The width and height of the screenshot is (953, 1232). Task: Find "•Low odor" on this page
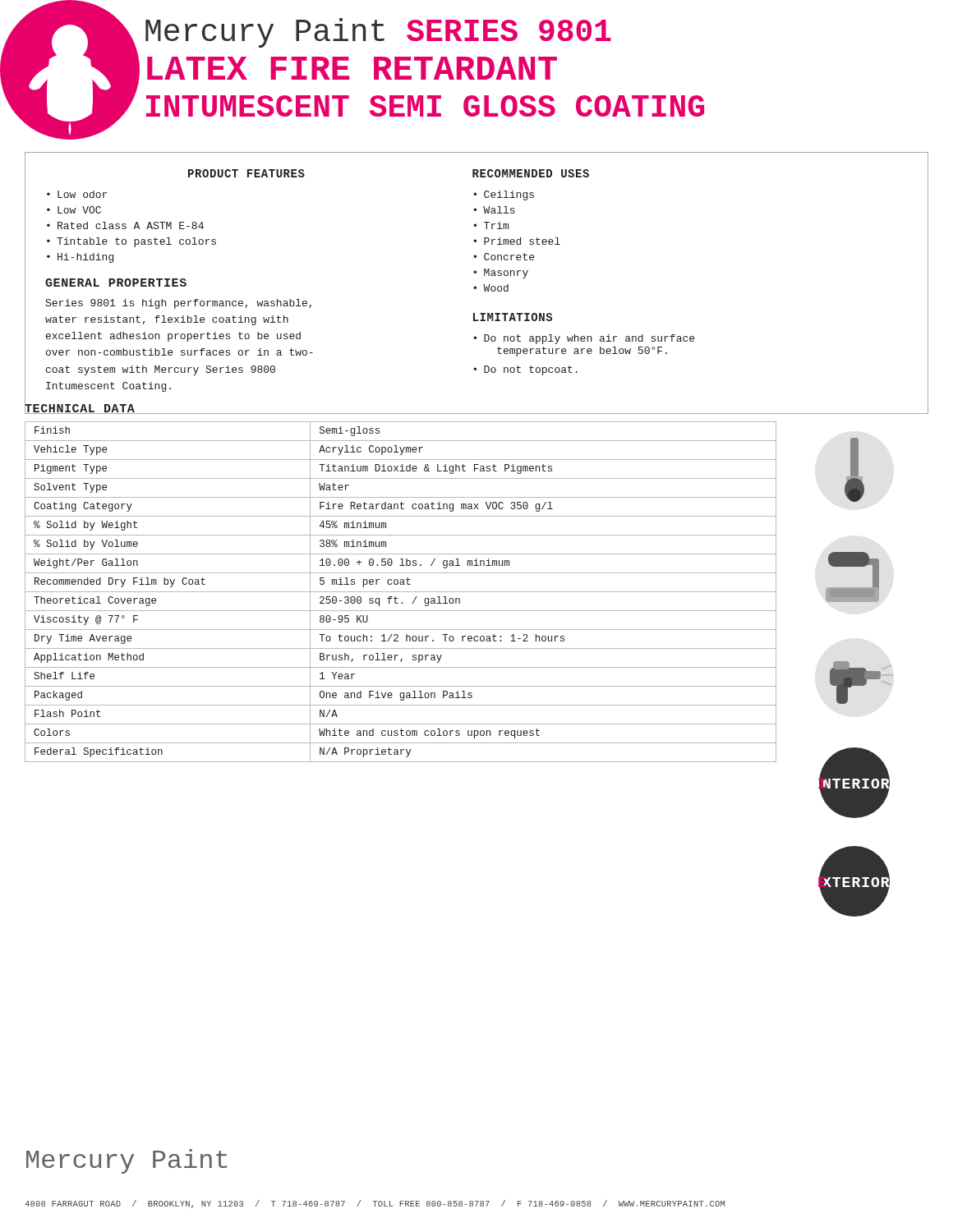point(77,195)
